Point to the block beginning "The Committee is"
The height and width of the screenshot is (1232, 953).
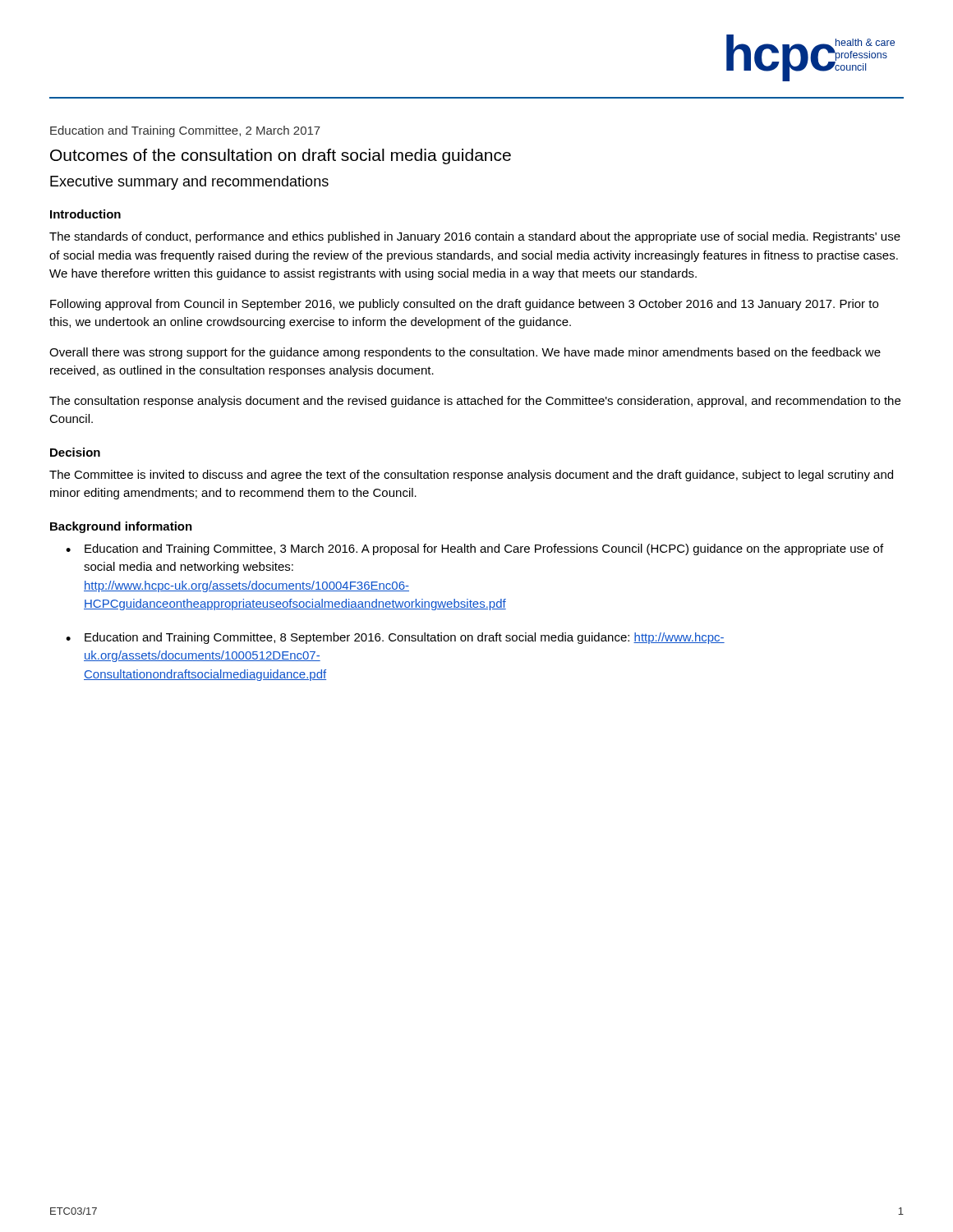click(472, 483)
